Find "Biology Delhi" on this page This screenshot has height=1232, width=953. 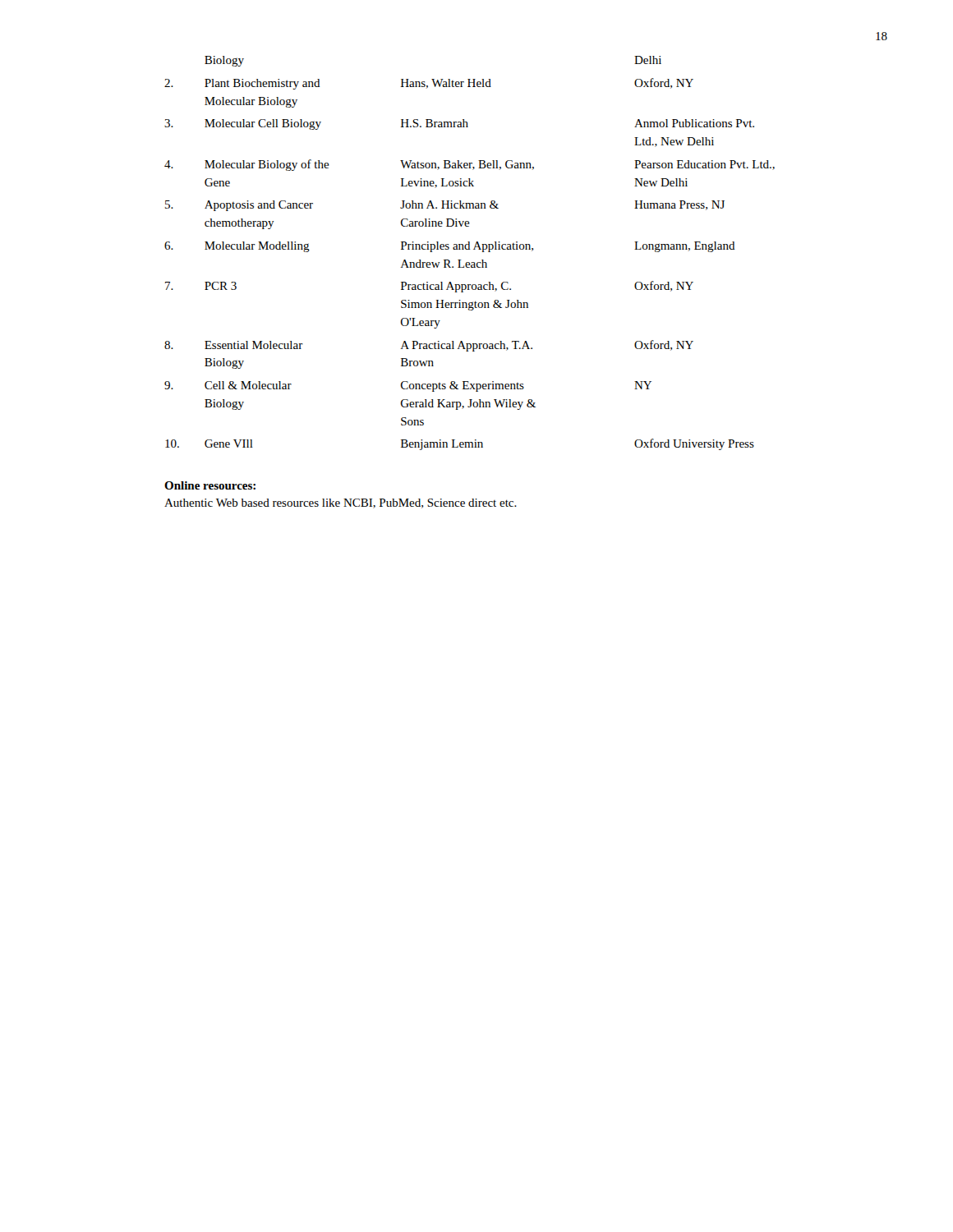224,61
